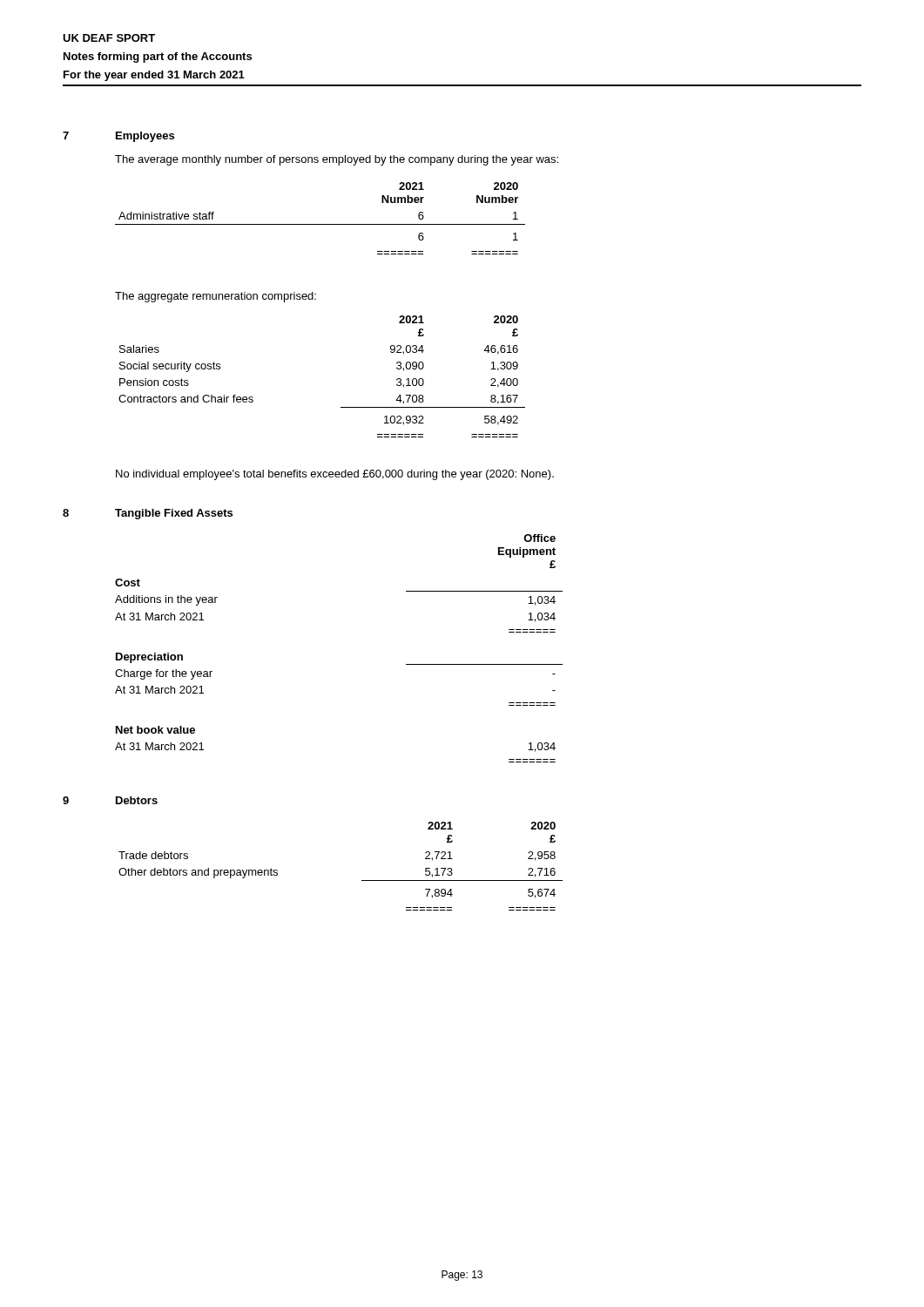The image size is (924, 1307).
Task: Locate the text "Tangible Fixed Assets"
Action: (174, 513)
